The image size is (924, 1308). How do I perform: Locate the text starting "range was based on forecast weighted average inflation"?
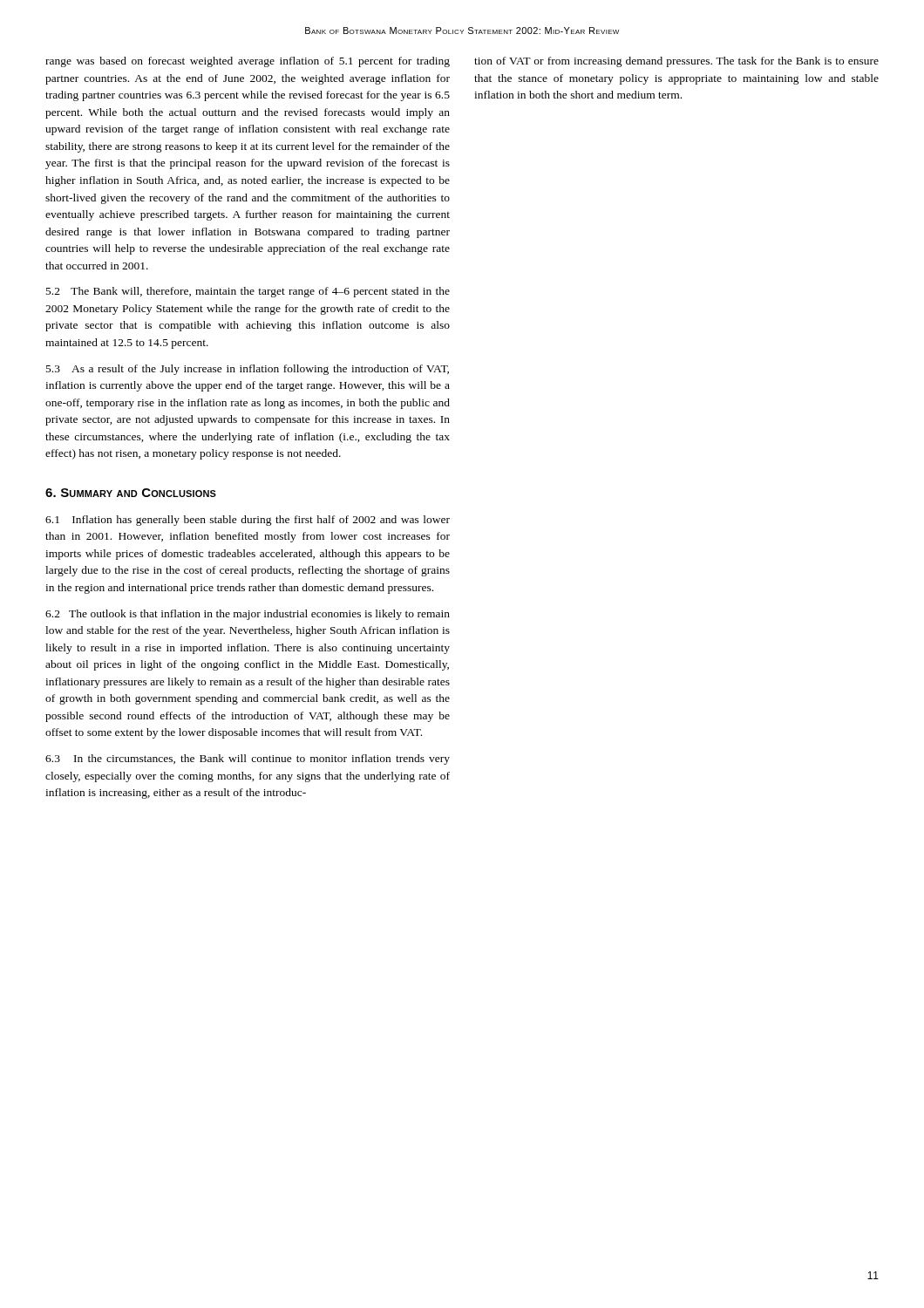[x=248, y=163]
